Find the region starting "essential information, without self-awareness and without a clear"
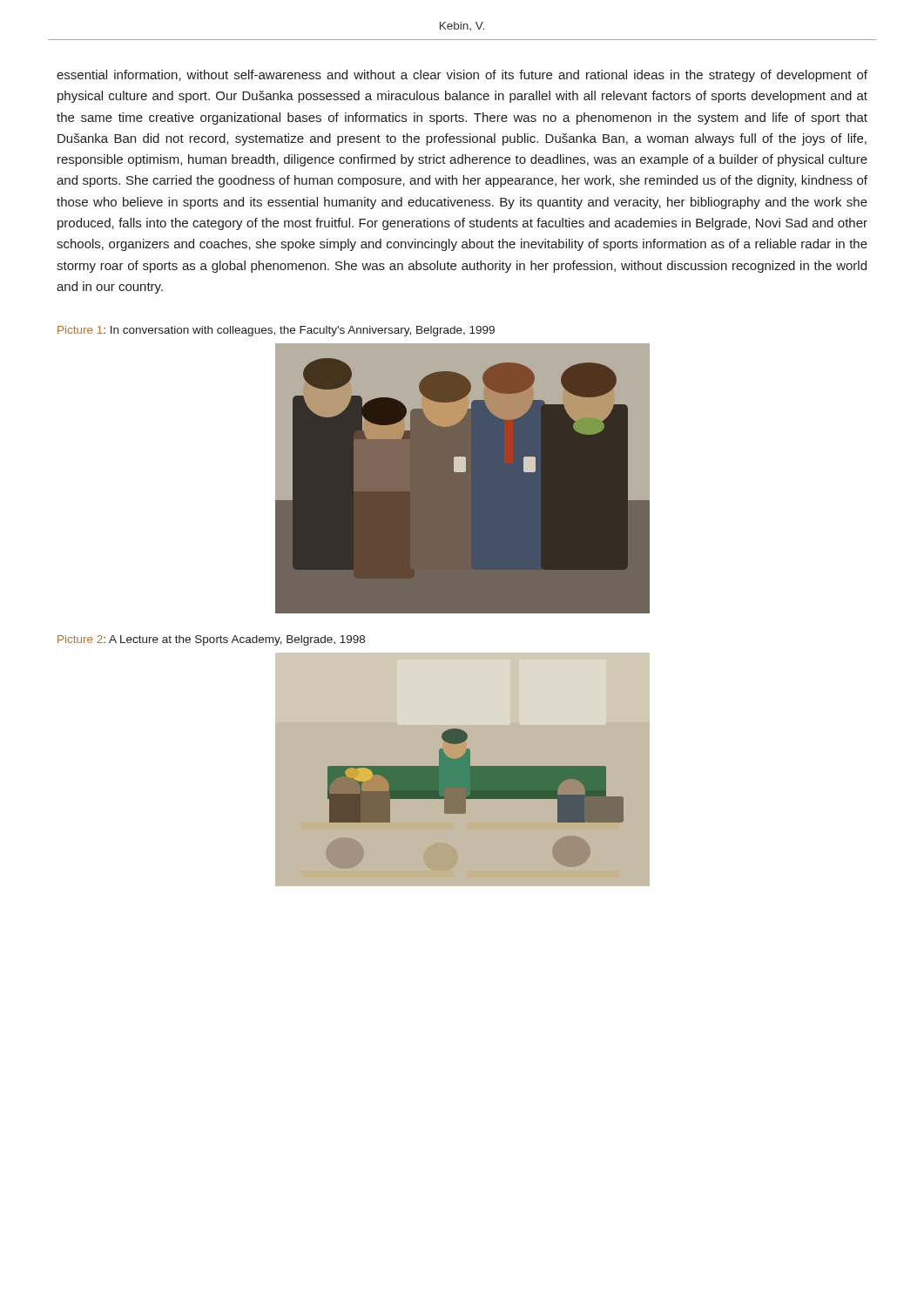The width and height of the screenshot is (924, 1307). (462, 180)
